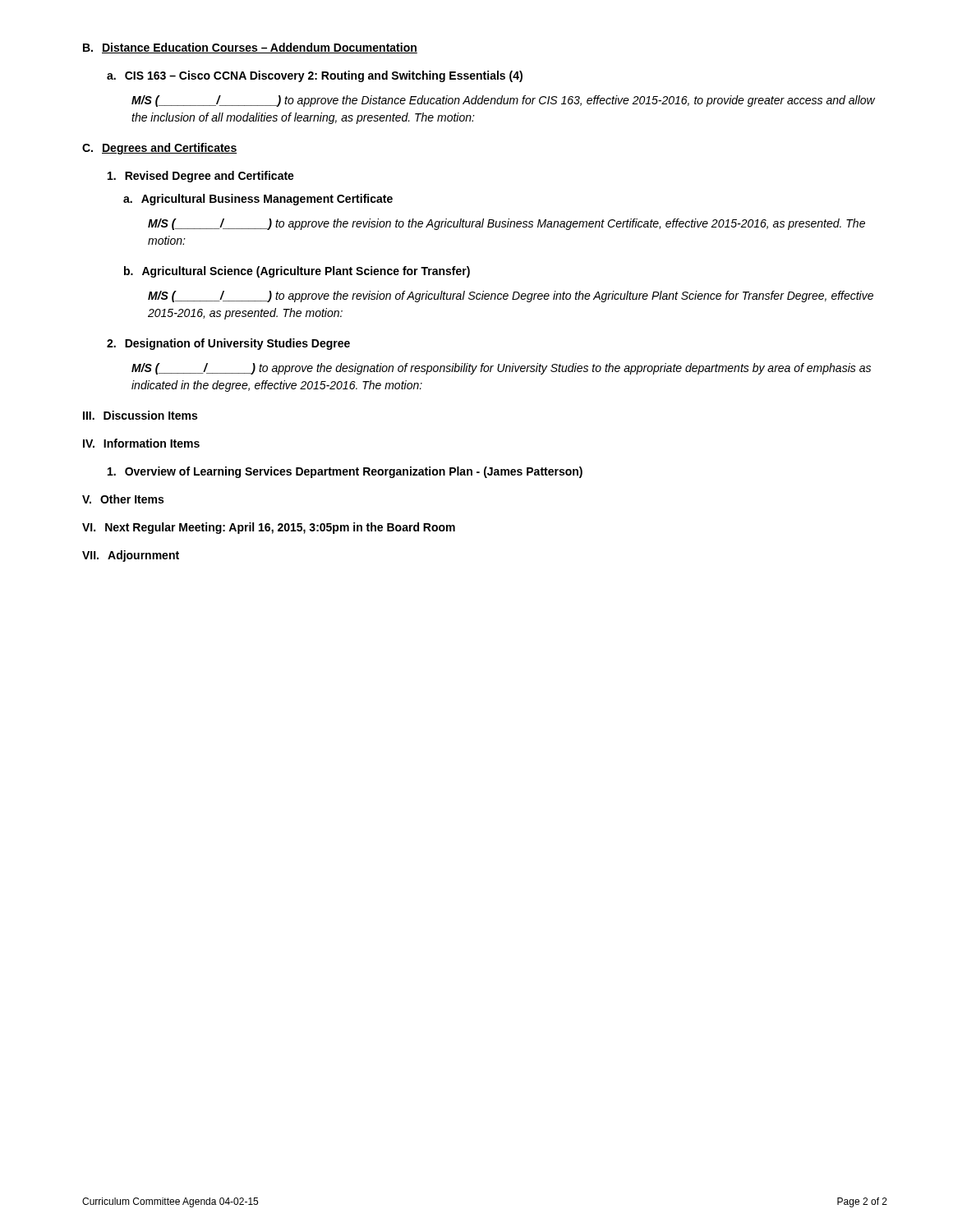Image resolution: width=953 pixels, height=1232 pixels.
Task: Select the region starting "a. CIS 163 – Cisco"
Action: [315, 76]
